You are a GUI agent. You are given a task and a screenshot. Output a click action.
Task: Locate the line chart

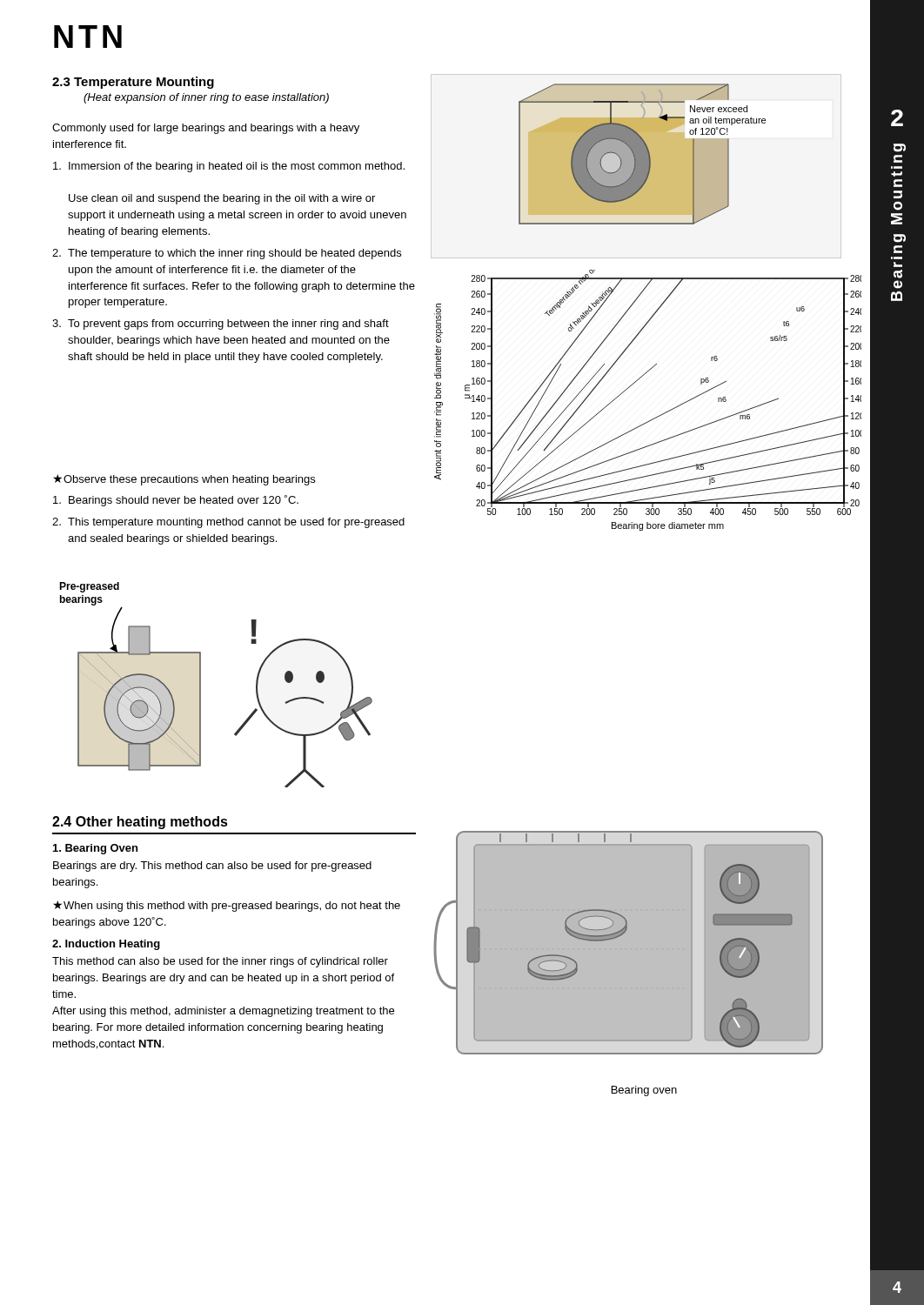pos(646,405)
